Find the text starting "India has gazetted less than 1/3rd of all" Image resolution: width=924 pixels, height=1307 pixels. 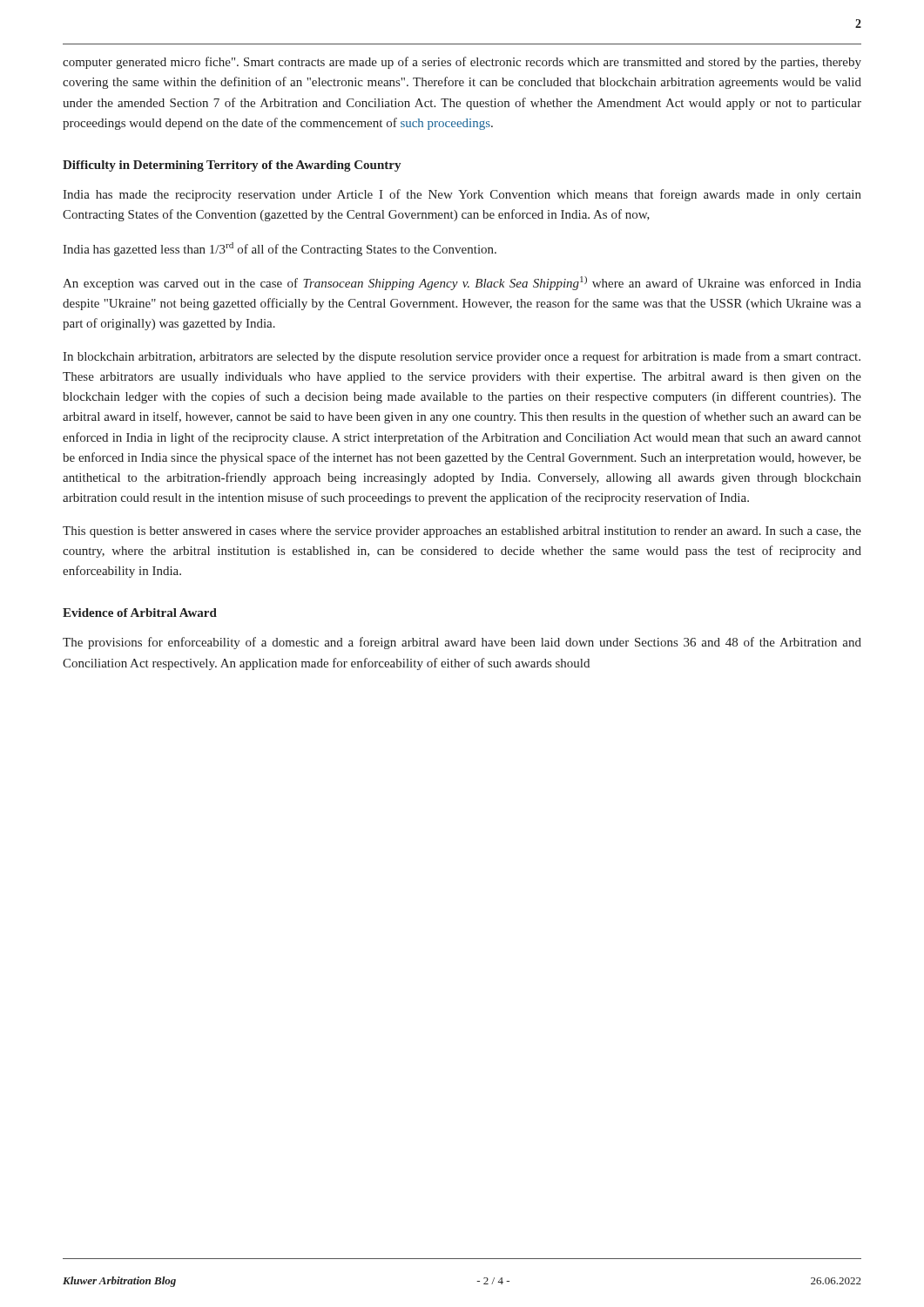pyautogui.click(x=462, y=248)
